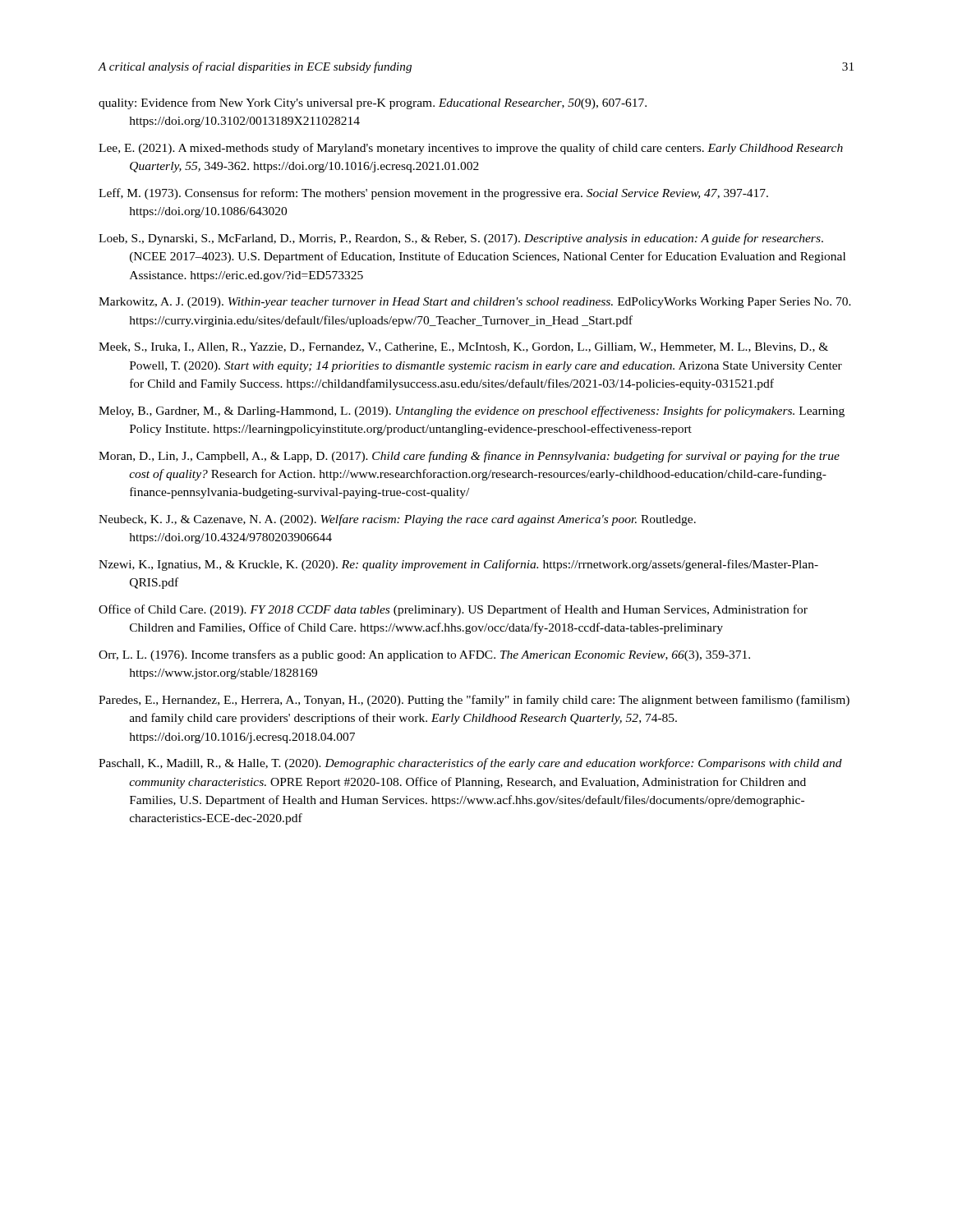Click on the list item that reads "Paschall, K., Madill,"
The image size is (953, 1232).
point(470,790)
